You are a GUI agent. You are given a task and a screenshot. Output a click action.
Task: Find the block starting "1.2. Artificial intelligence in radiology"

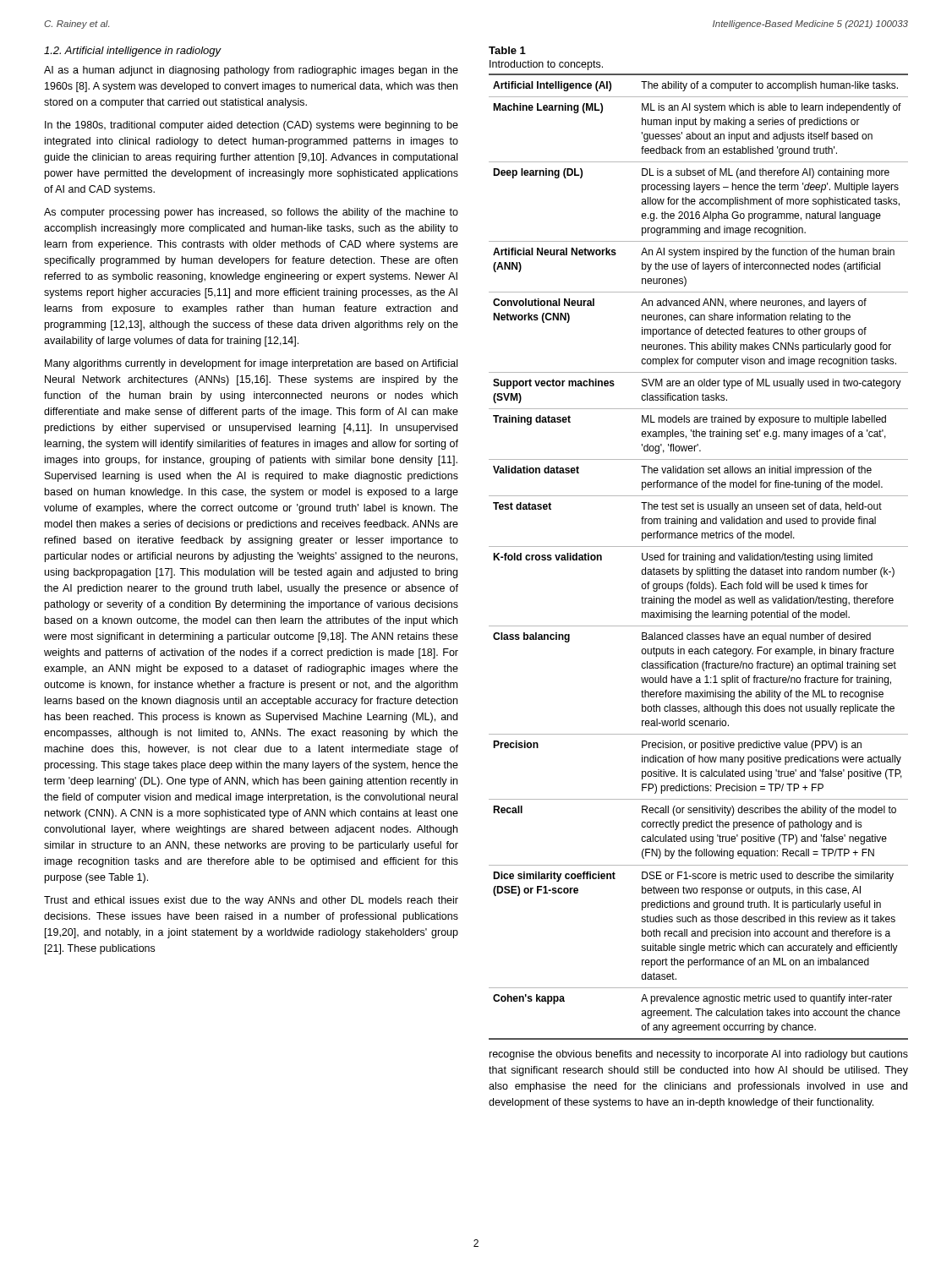coord(132,50)
